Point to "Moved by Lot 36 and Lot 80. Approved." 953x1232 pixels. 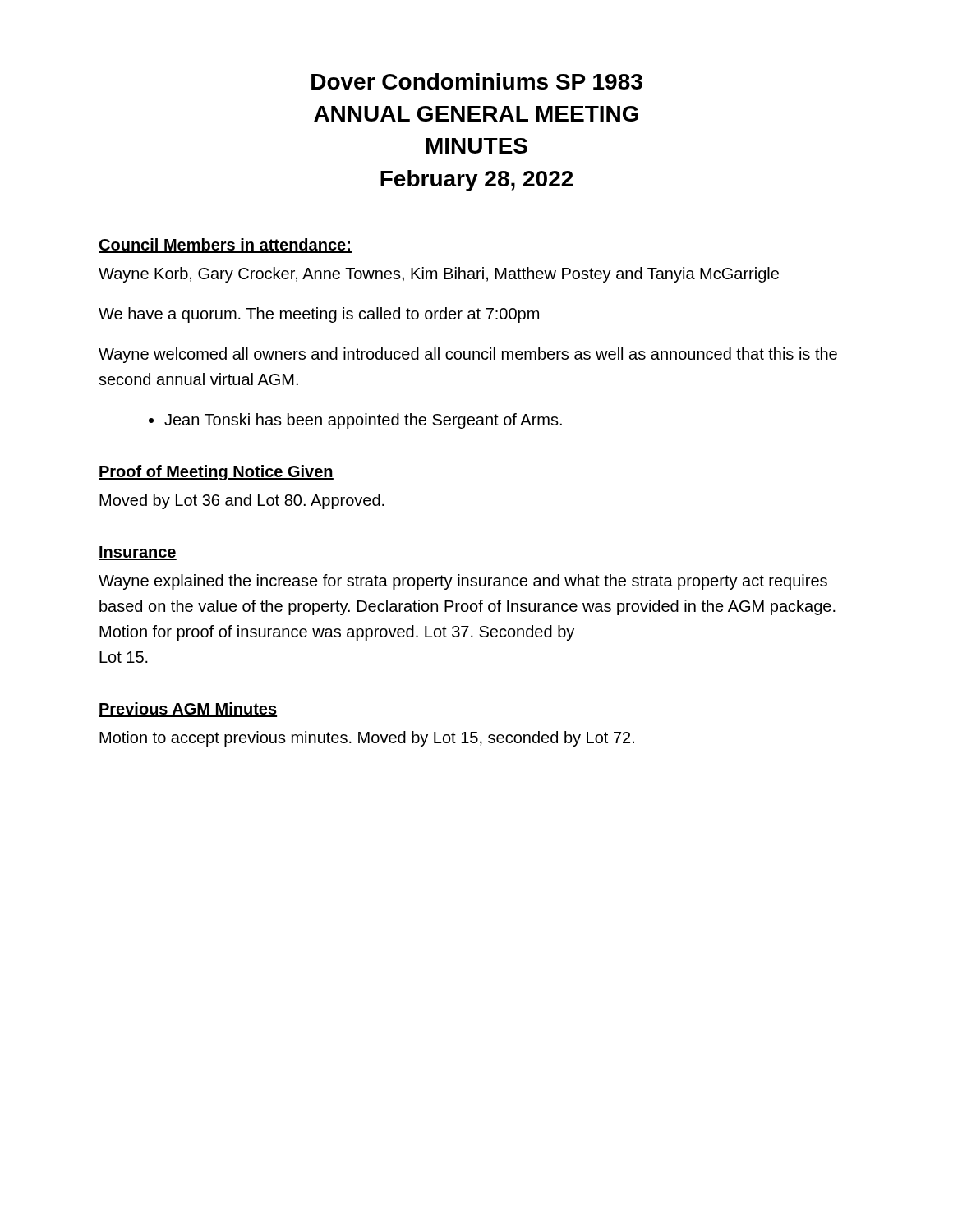(242, 500)
